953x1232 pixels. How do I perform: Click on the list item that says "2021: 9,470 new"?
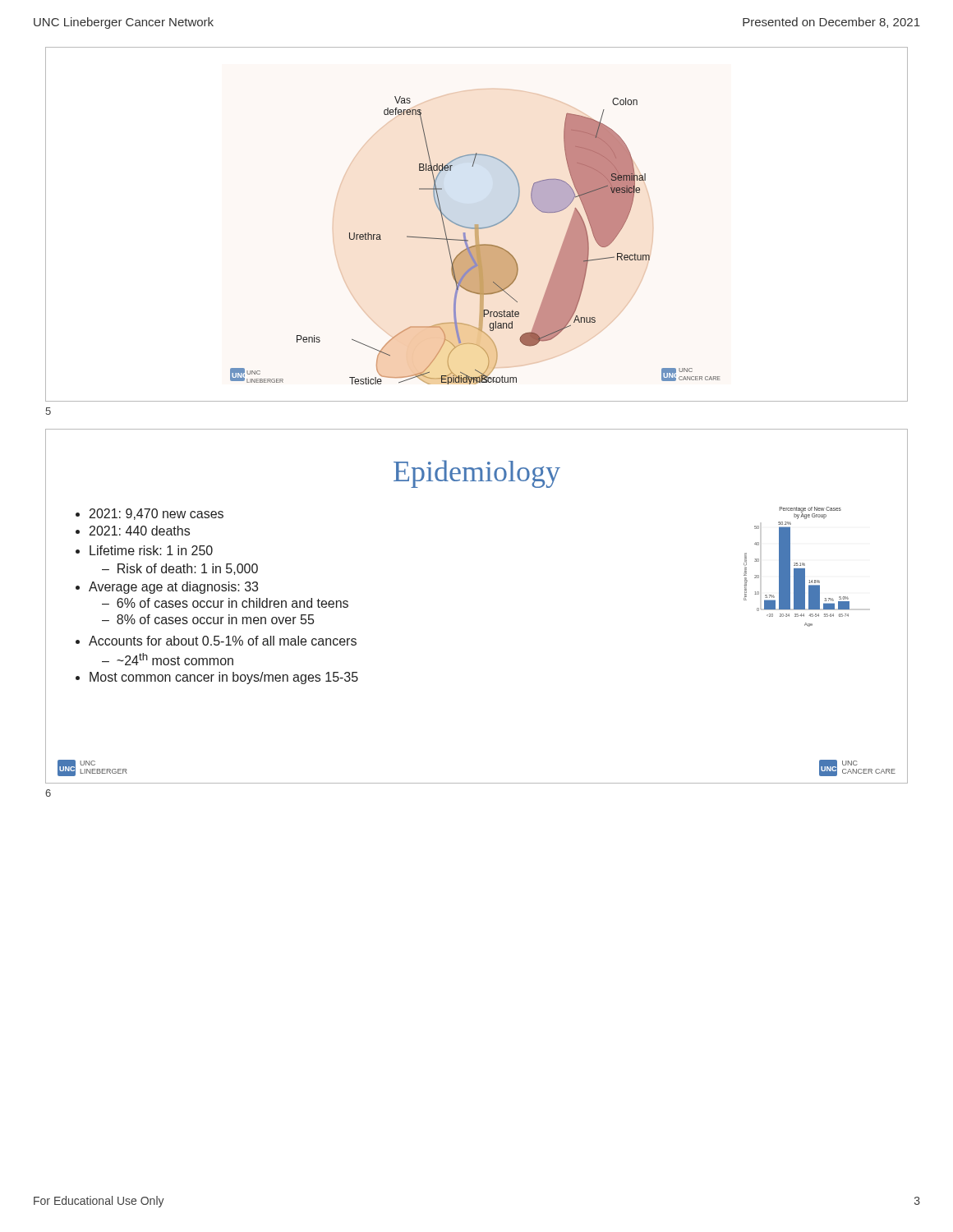click(156, 514)
